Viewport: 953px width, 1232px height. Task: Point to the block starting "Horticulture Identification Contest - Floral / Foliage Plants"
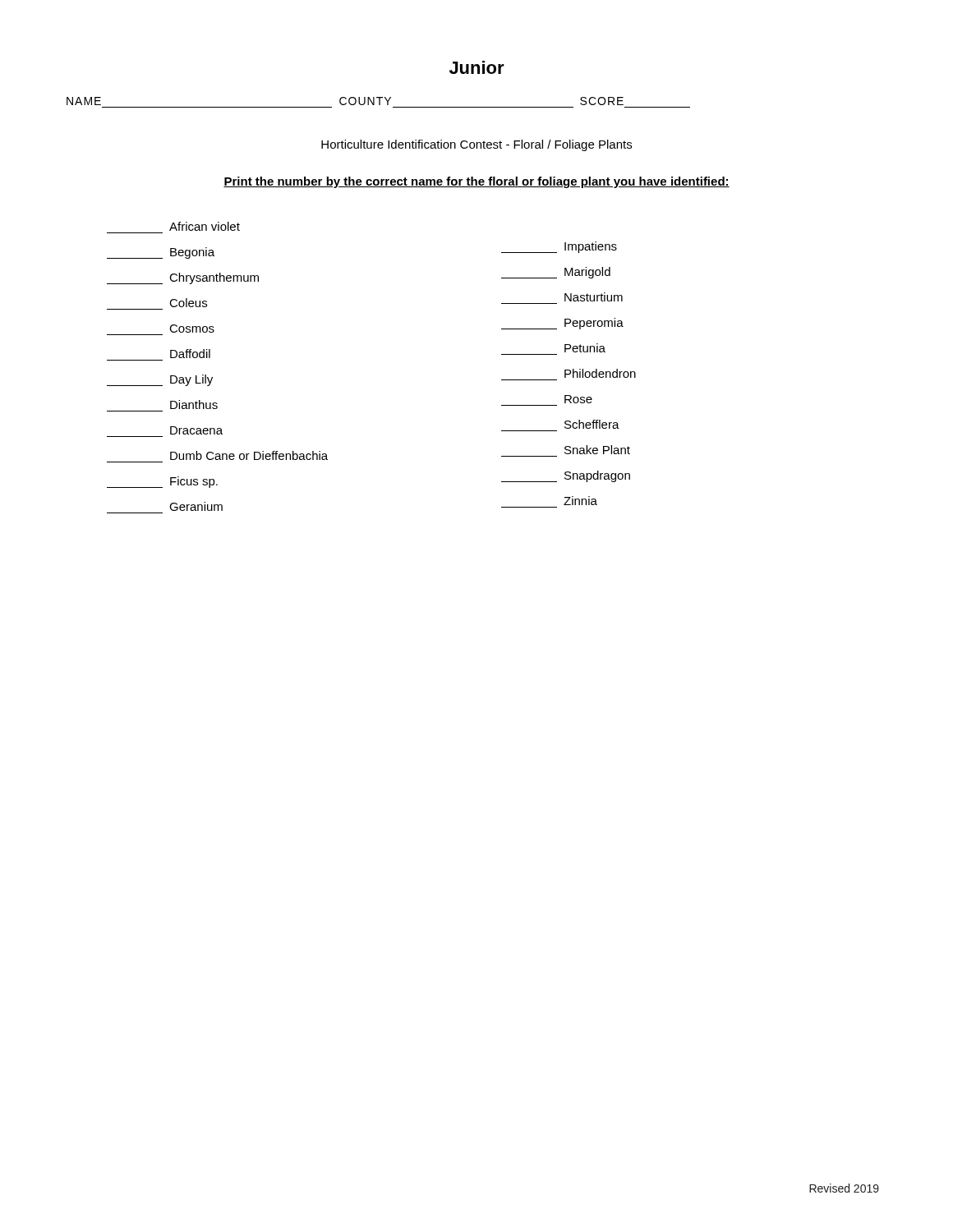[x=476, y=144]
